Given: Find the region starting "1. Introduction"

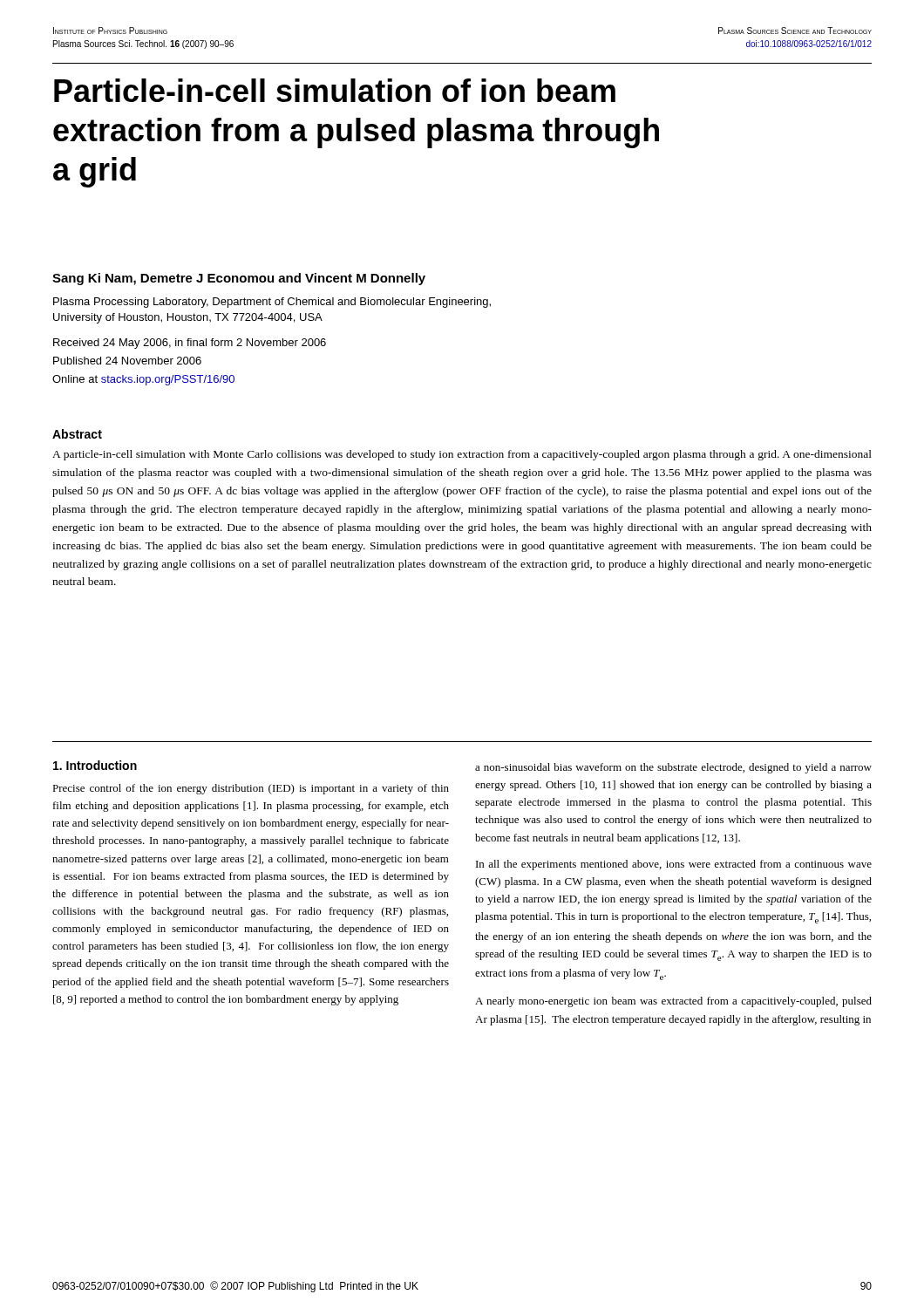Looking at the screenshot, I should coord(95,766).
